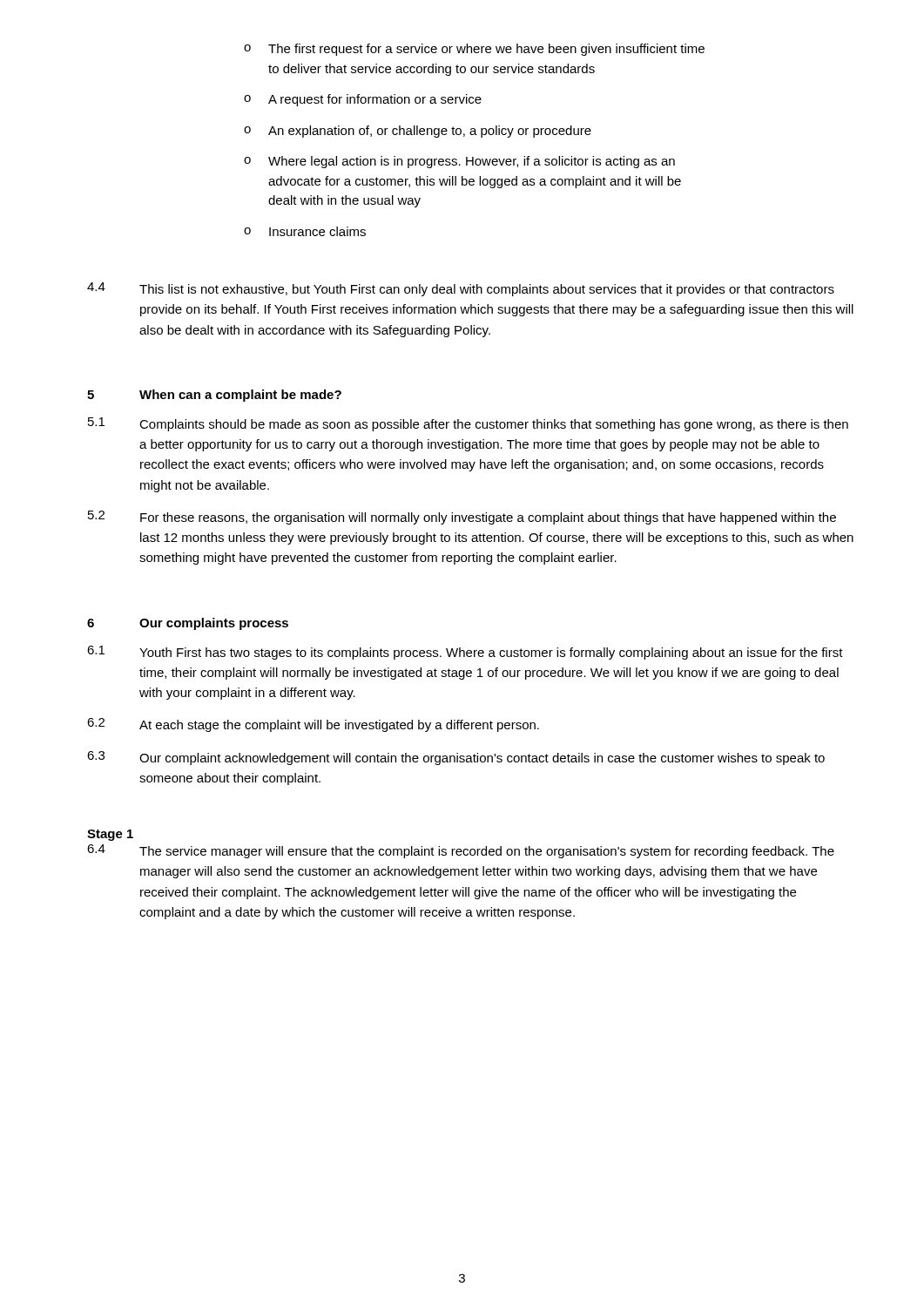
Task: Find the text block starting "1 Youth First has"
Action: (x=471, y=672)
